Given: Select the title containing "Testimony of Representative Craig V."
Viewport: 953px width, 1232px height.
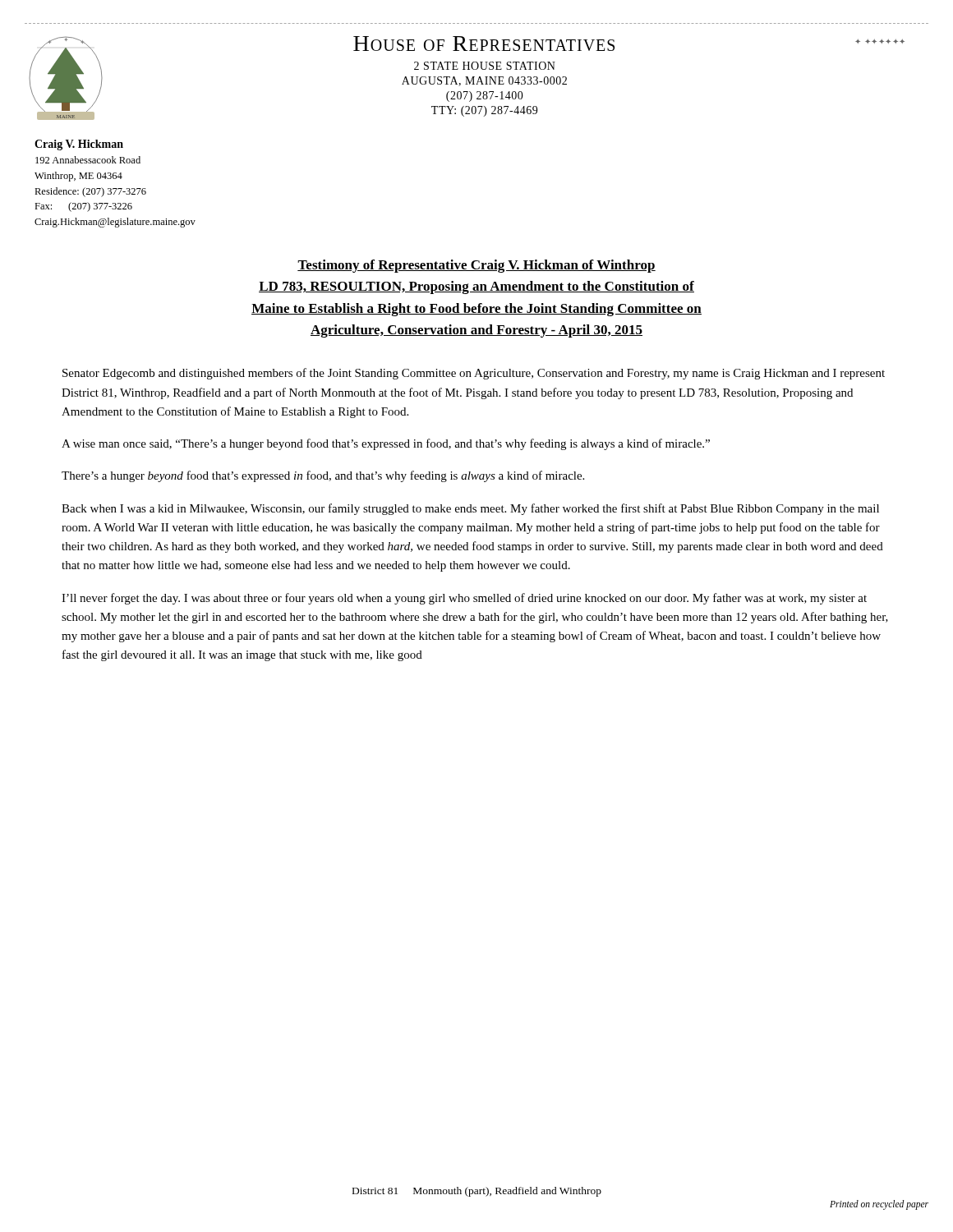Looking at the screenshot, I should [x=476, y=297].
